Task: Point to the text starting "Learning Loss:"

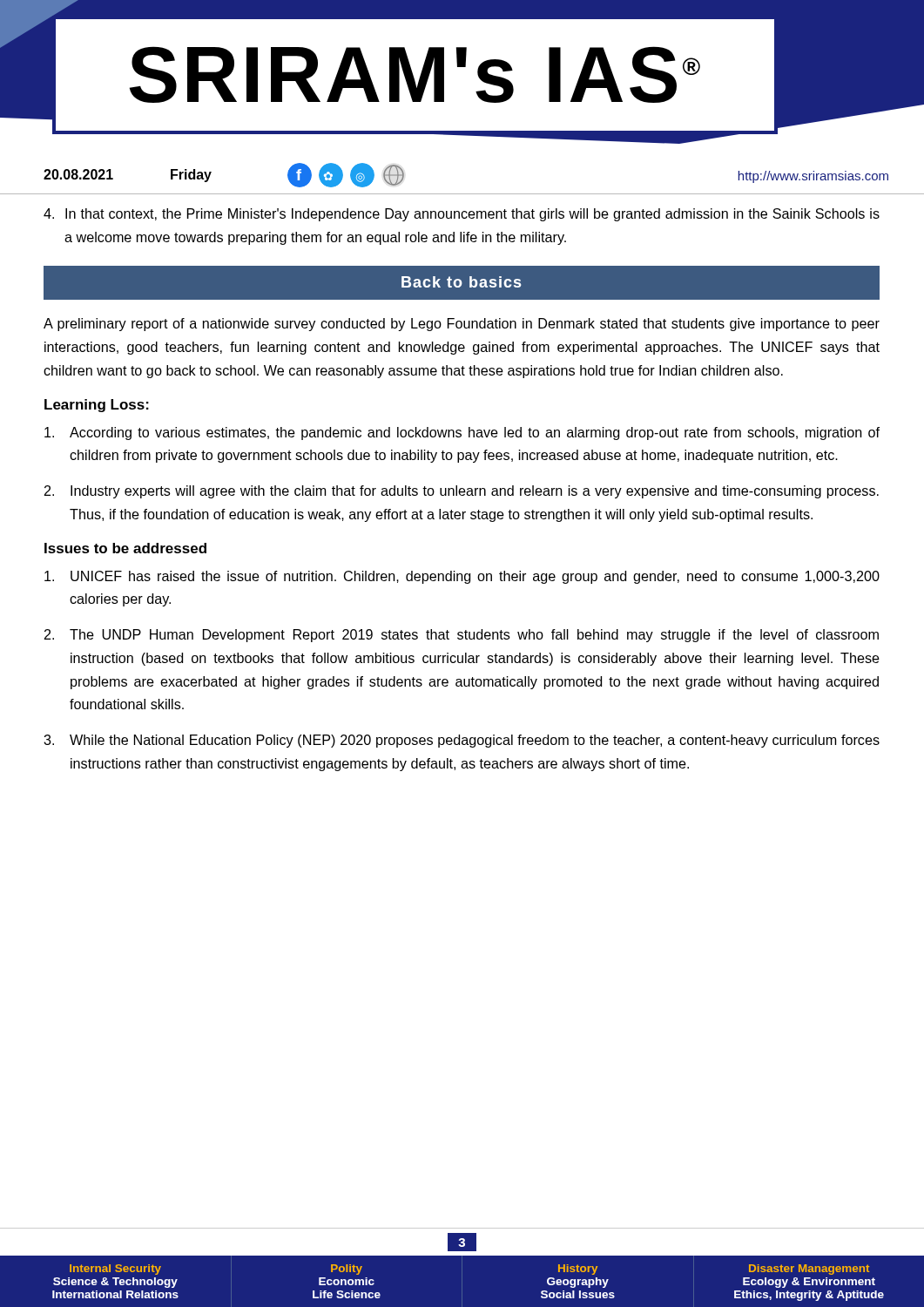Action: pos(97,404)
